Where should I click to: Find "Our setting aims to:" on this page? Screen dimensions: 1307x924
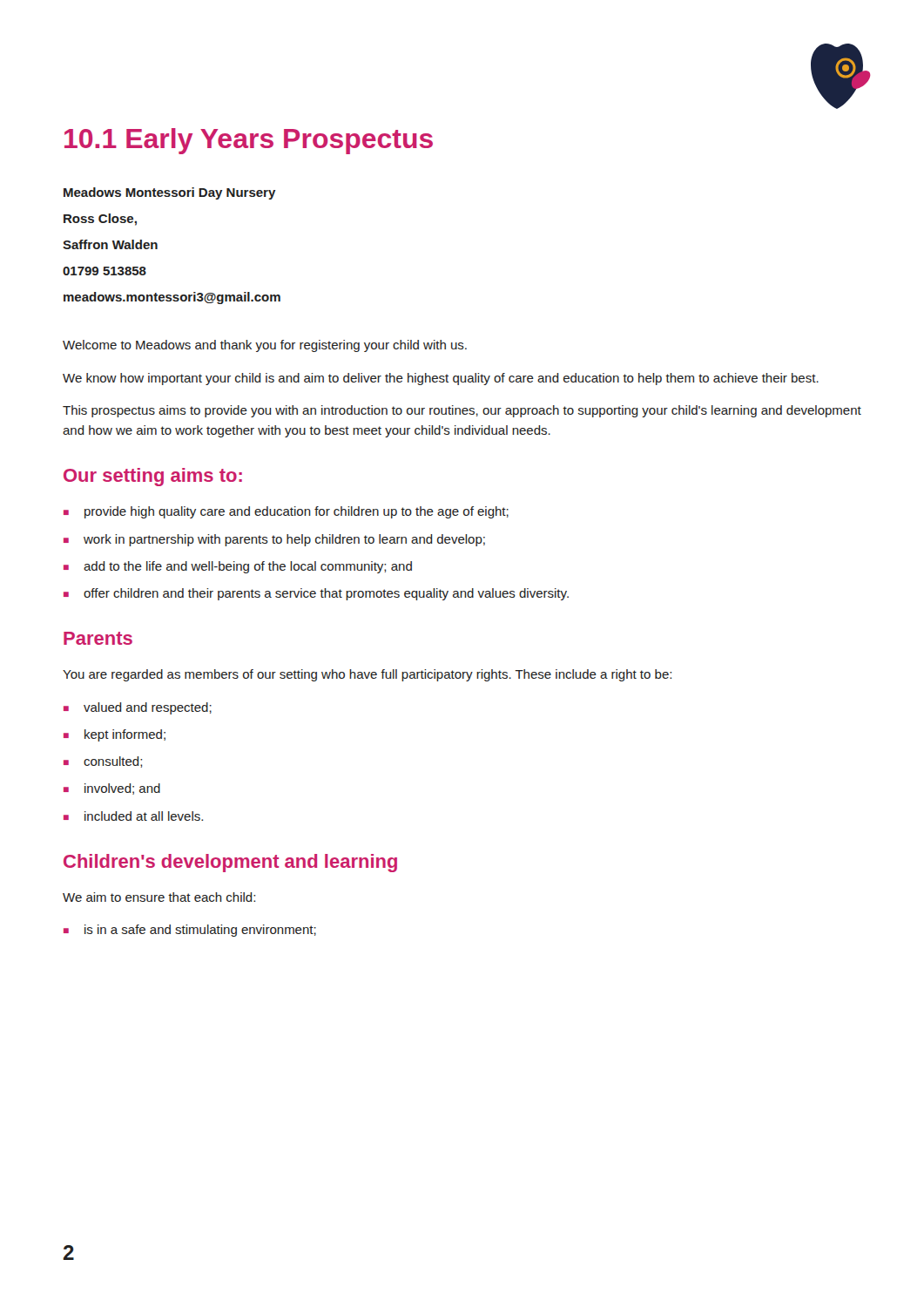153,476
